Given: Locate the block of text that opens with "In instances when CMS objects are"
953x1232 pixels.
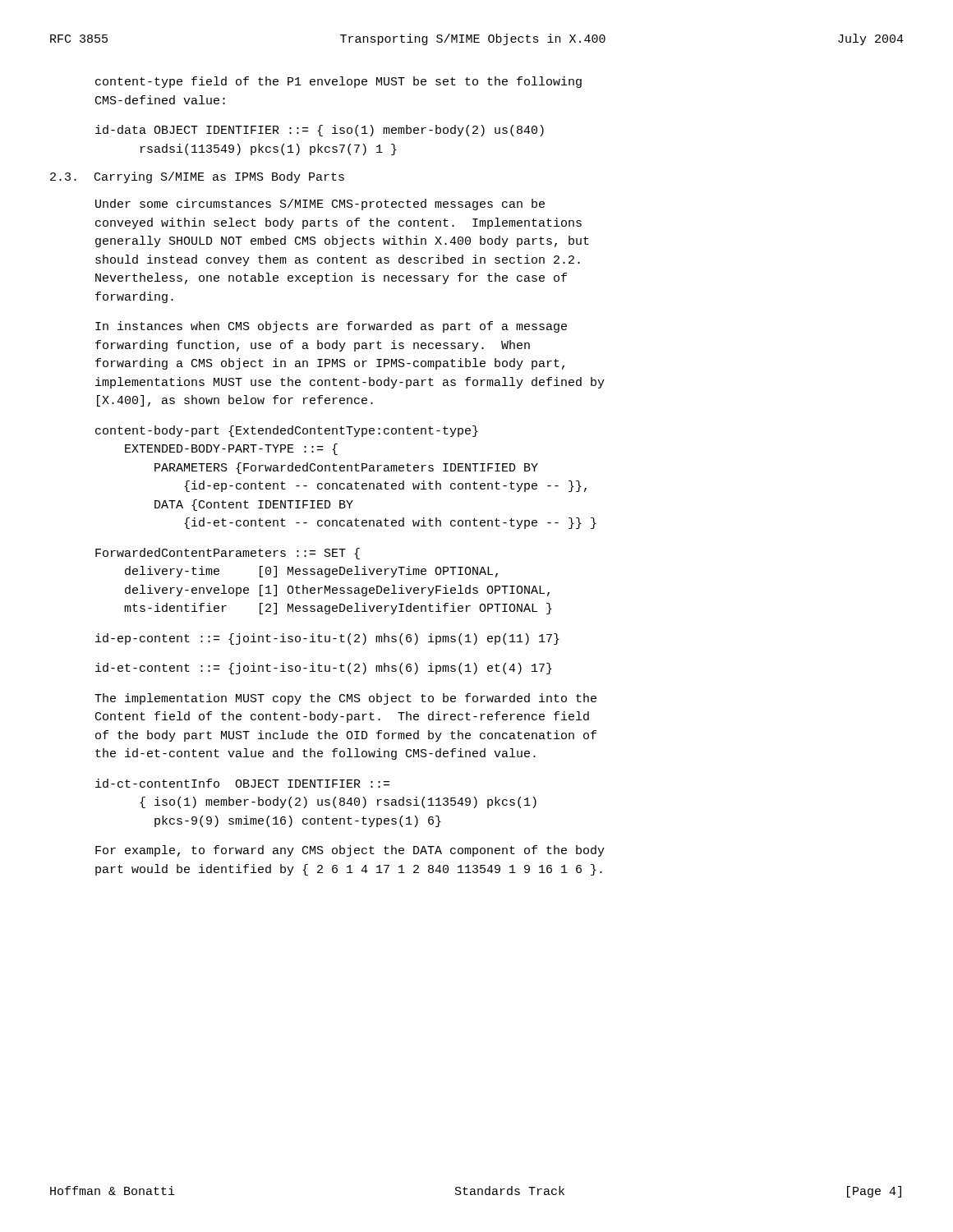Looking at the screenshot, I should [499, 365].
